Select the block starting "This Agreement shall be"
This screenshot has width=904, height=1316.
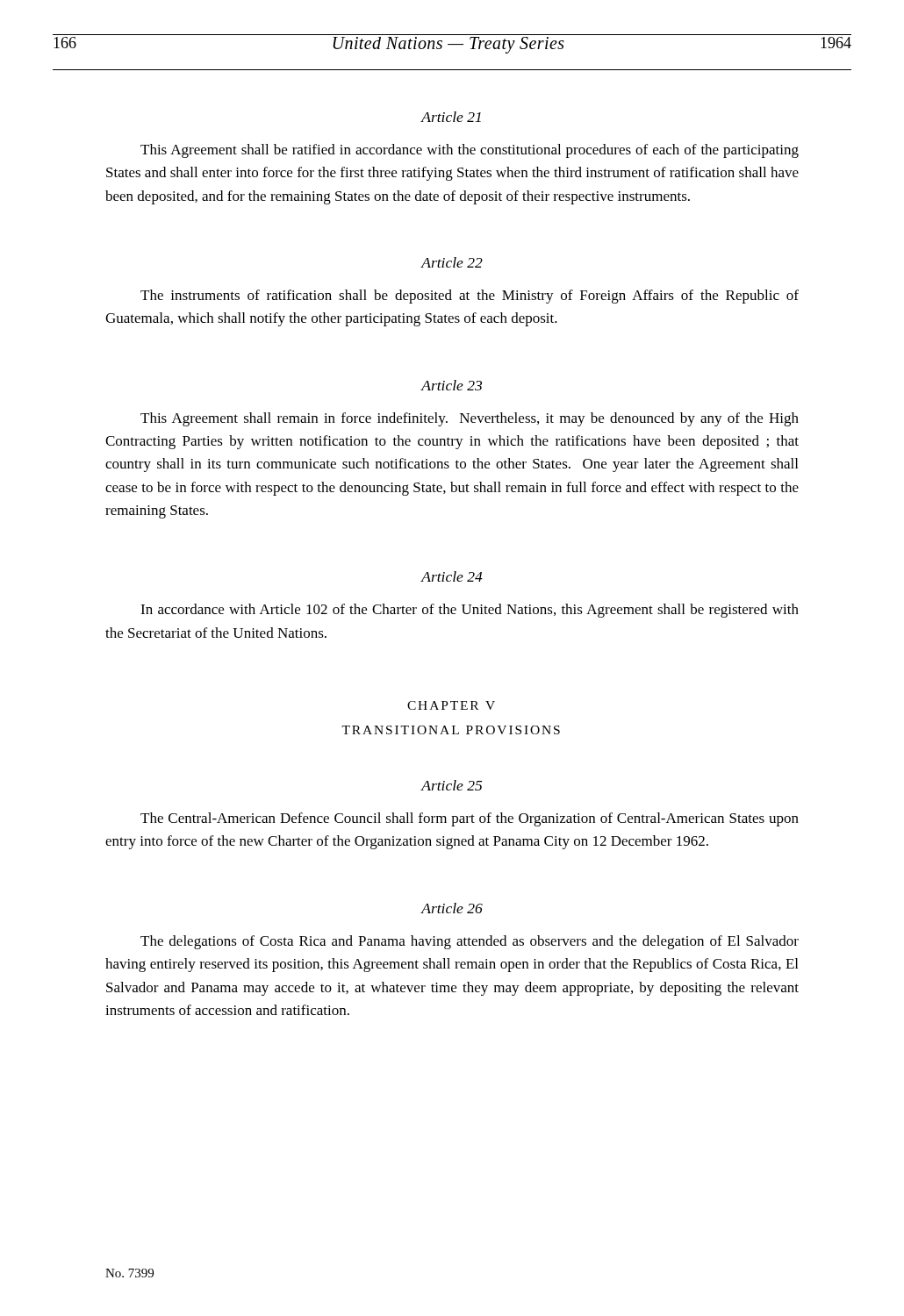(452, 173)
